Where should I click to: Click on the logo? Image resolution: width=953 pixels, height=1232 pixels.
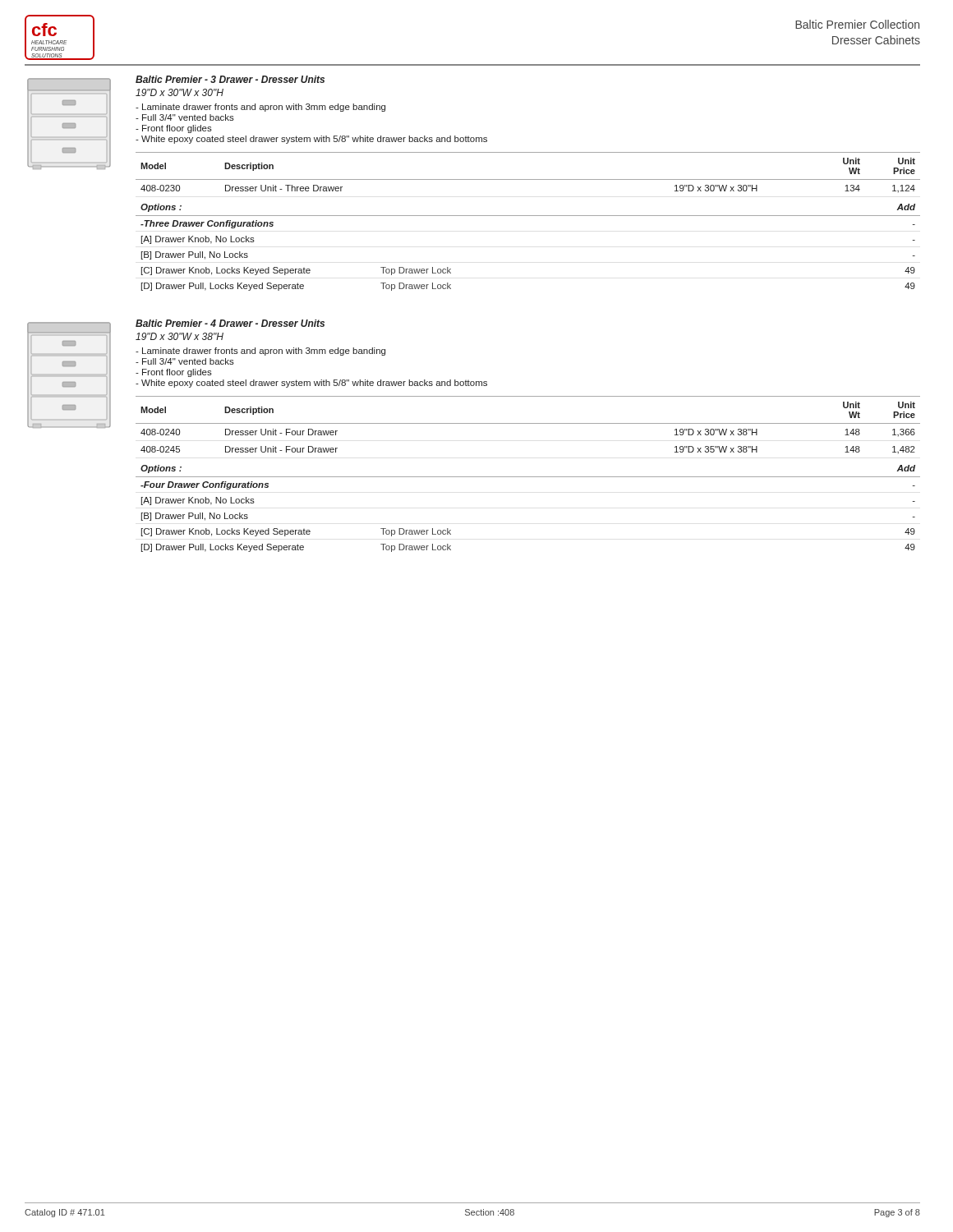pos(60,39)
